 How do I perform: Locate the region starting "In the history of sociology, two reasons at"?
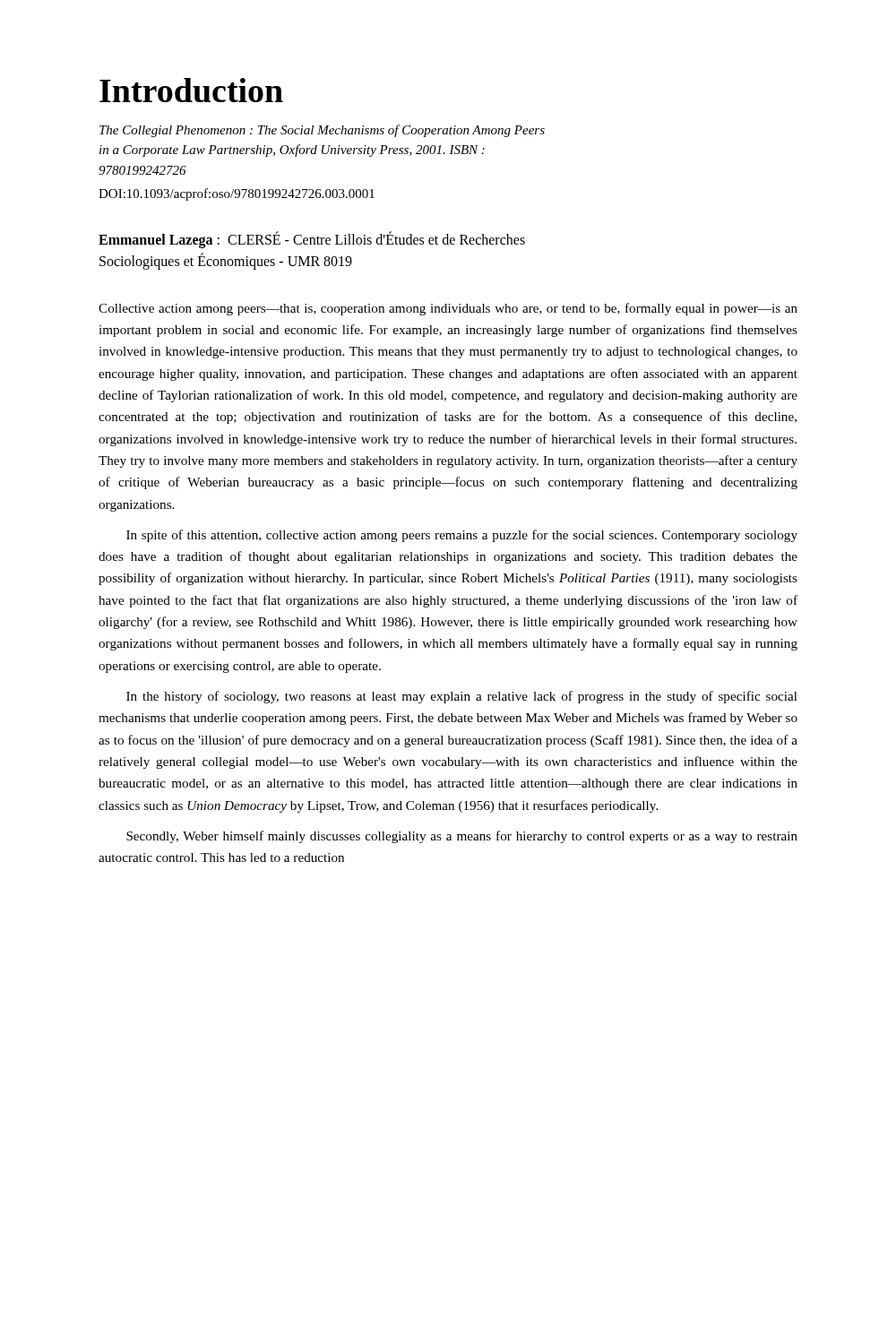click(448, 751)
